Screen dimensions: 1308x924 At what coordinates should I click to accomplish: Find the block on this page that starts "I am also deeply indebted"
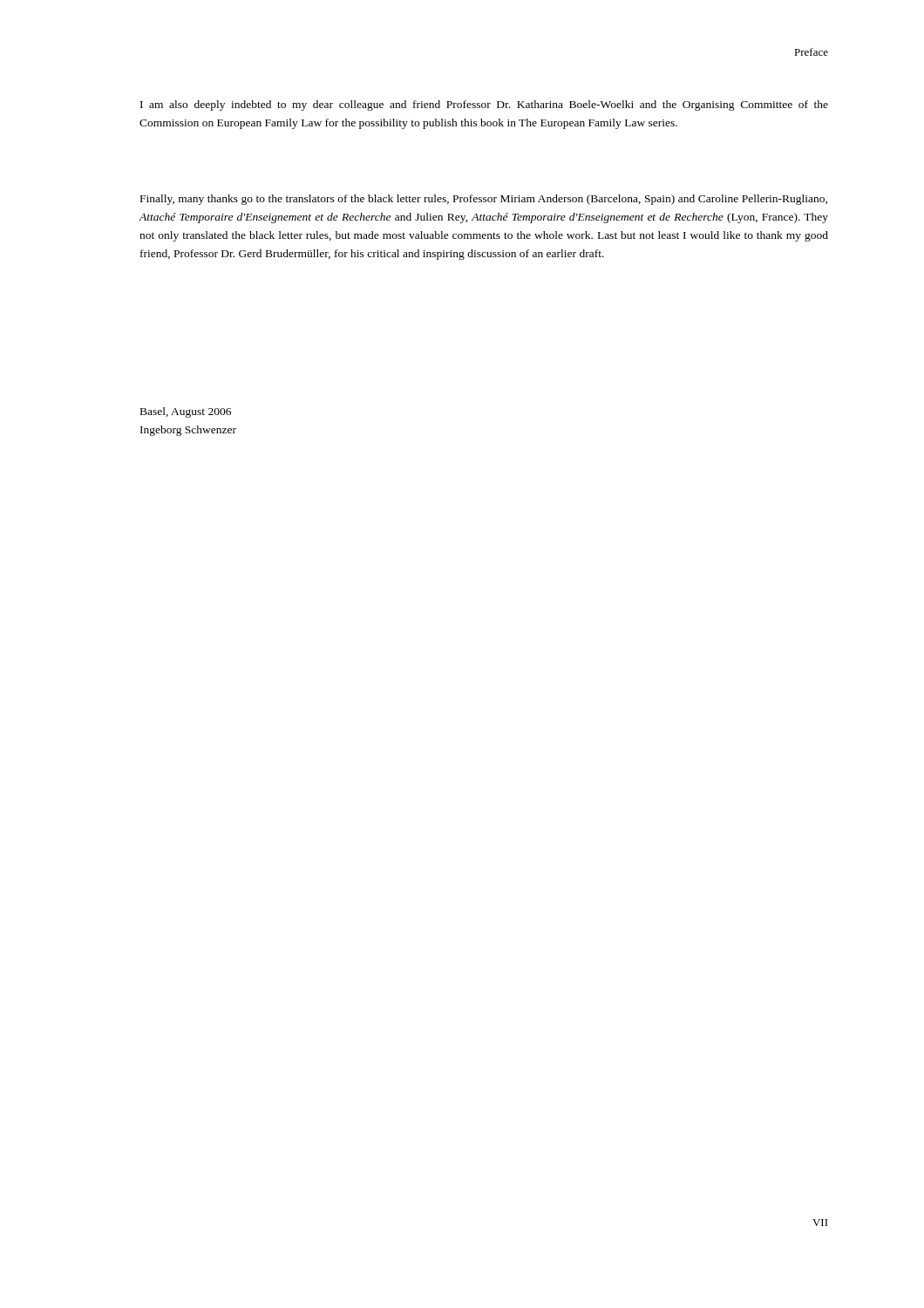coord(484,113)
